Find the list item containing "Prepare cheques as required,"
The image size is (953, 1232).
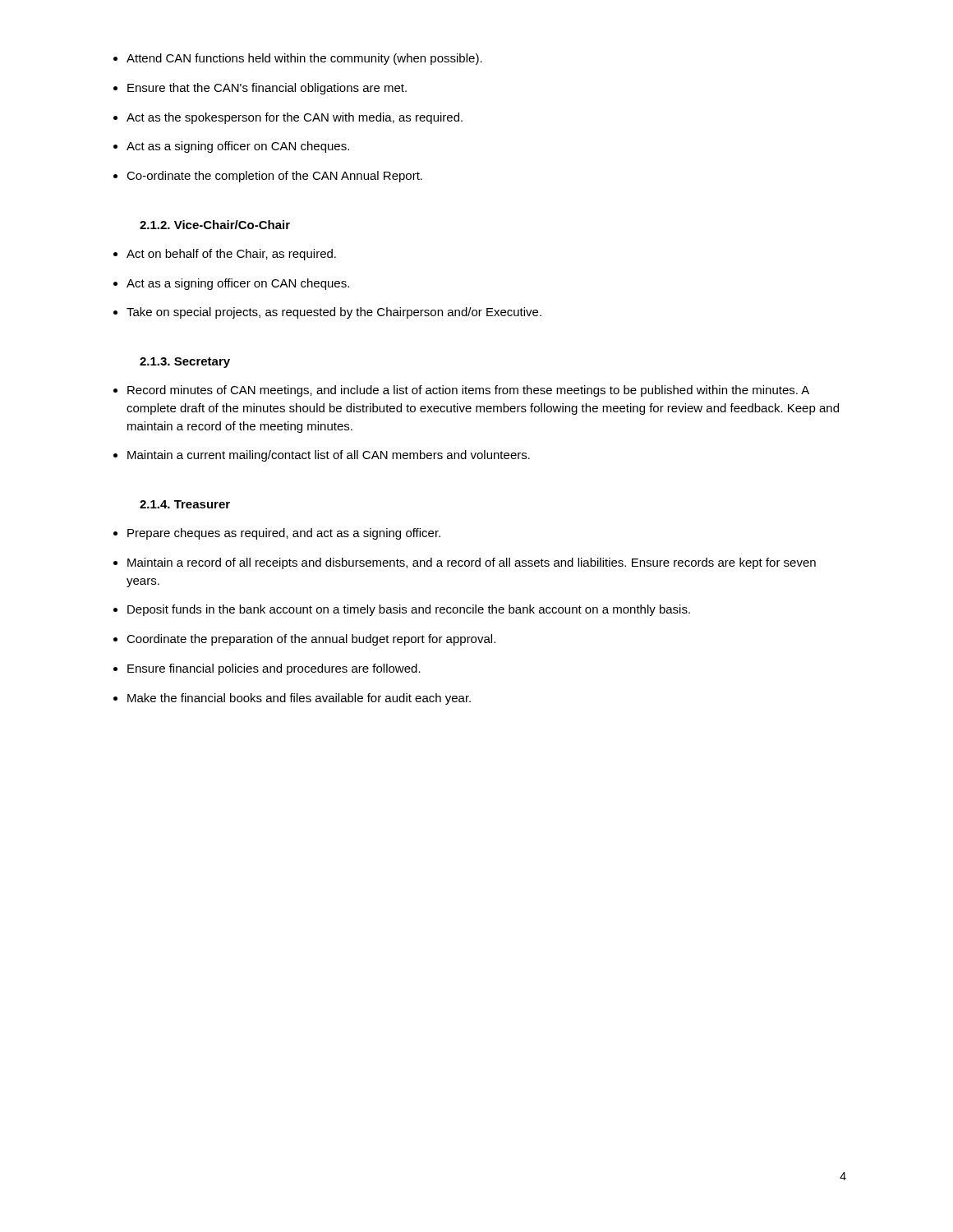tap(284, 534)
